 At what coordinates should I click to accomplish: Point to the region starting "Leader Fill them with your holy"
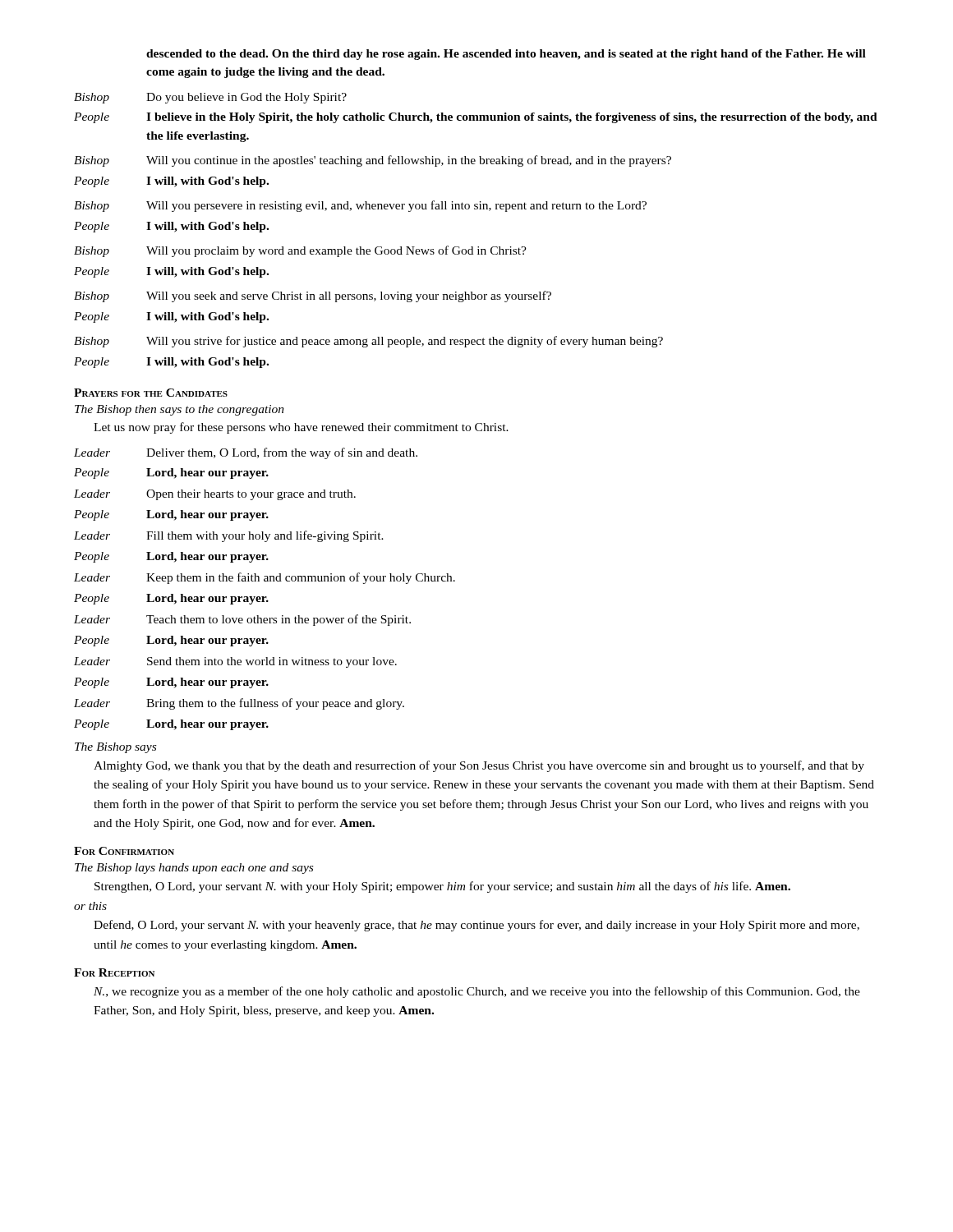[x=229, y=536]
